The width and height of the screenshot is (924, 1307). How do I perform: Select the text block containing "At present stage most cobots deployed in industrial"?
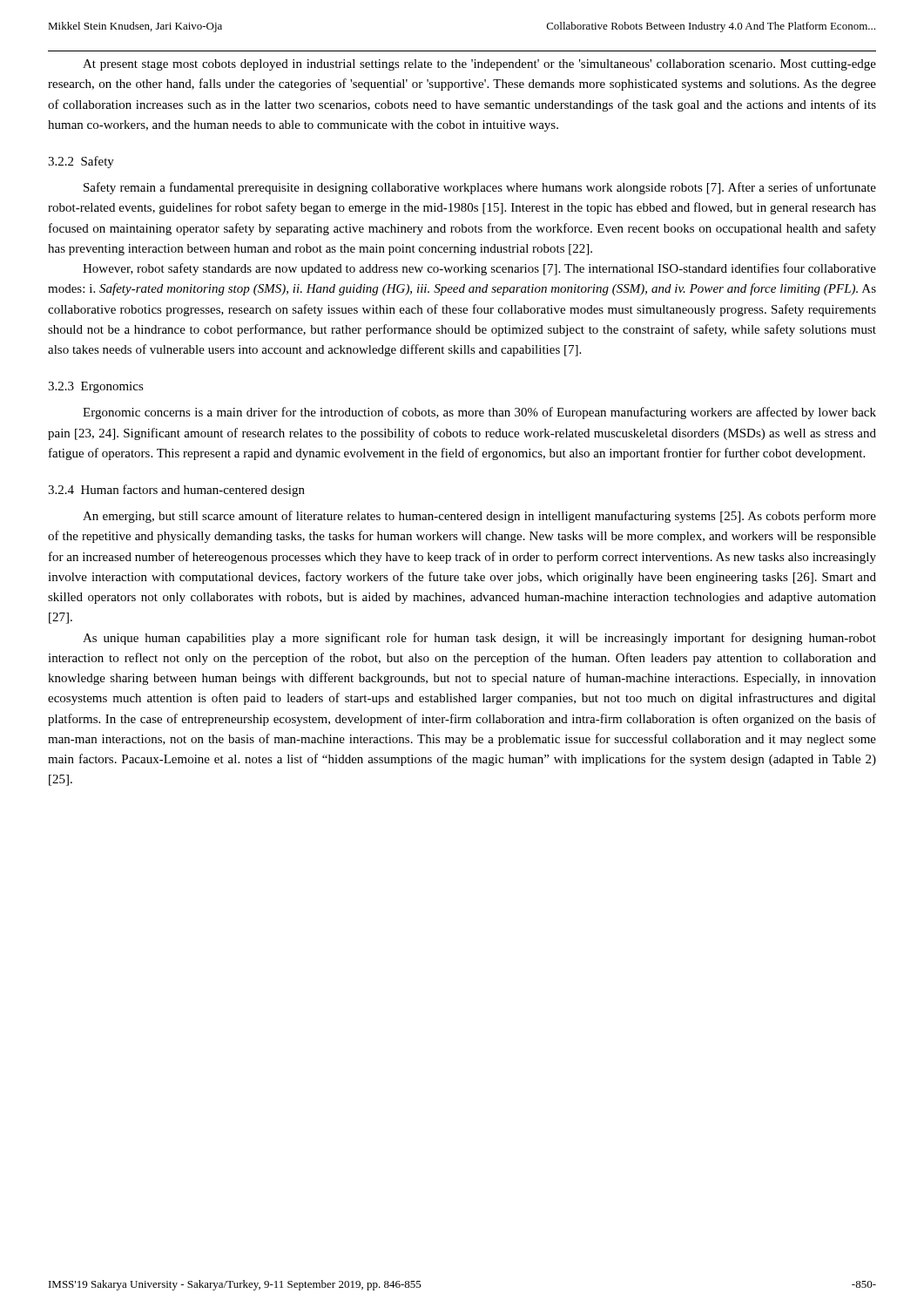(462, 94)
